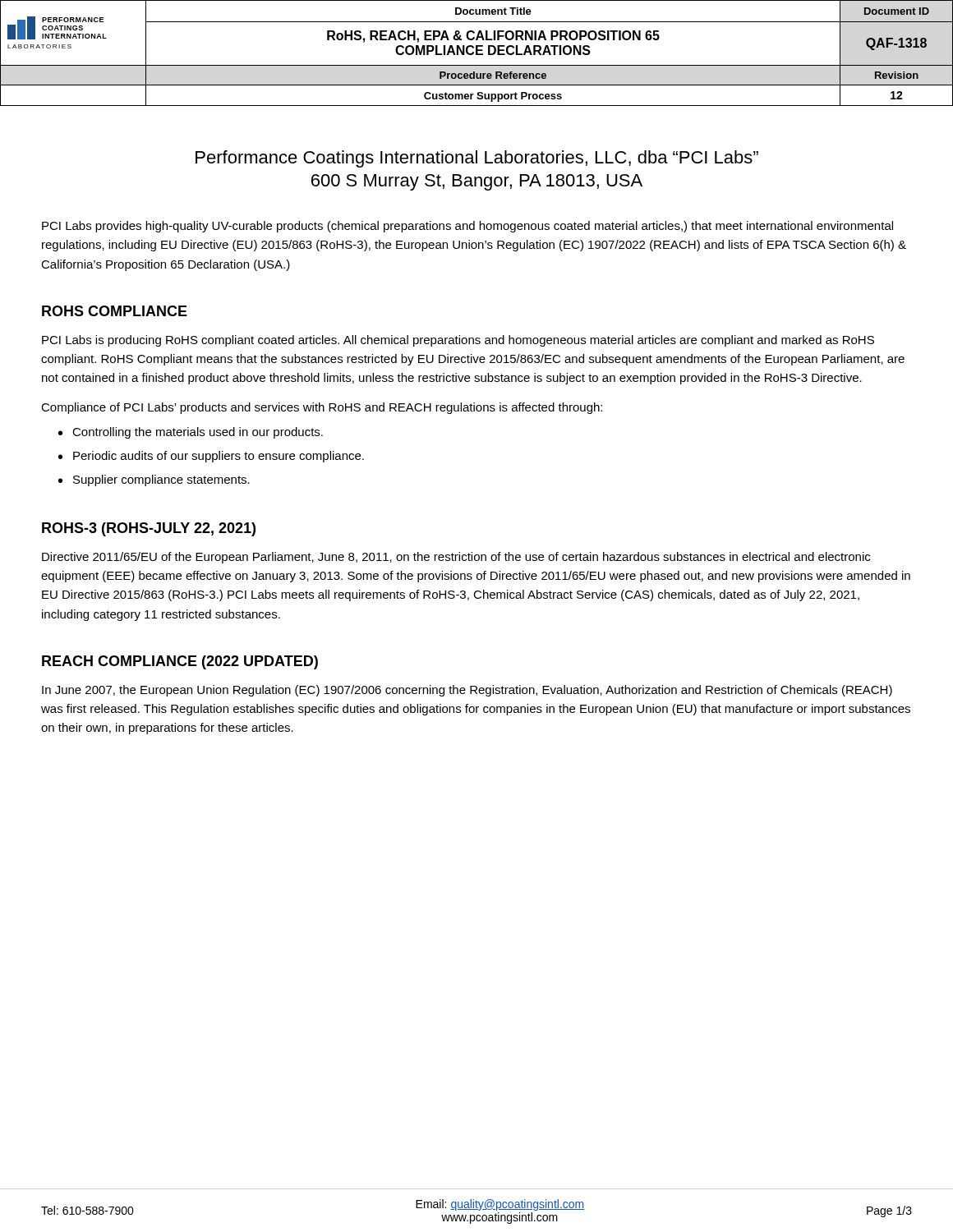953x1232 pixels.
Task: Find the block on this page that starts "In June 2007, the European"
Action: 476,708
